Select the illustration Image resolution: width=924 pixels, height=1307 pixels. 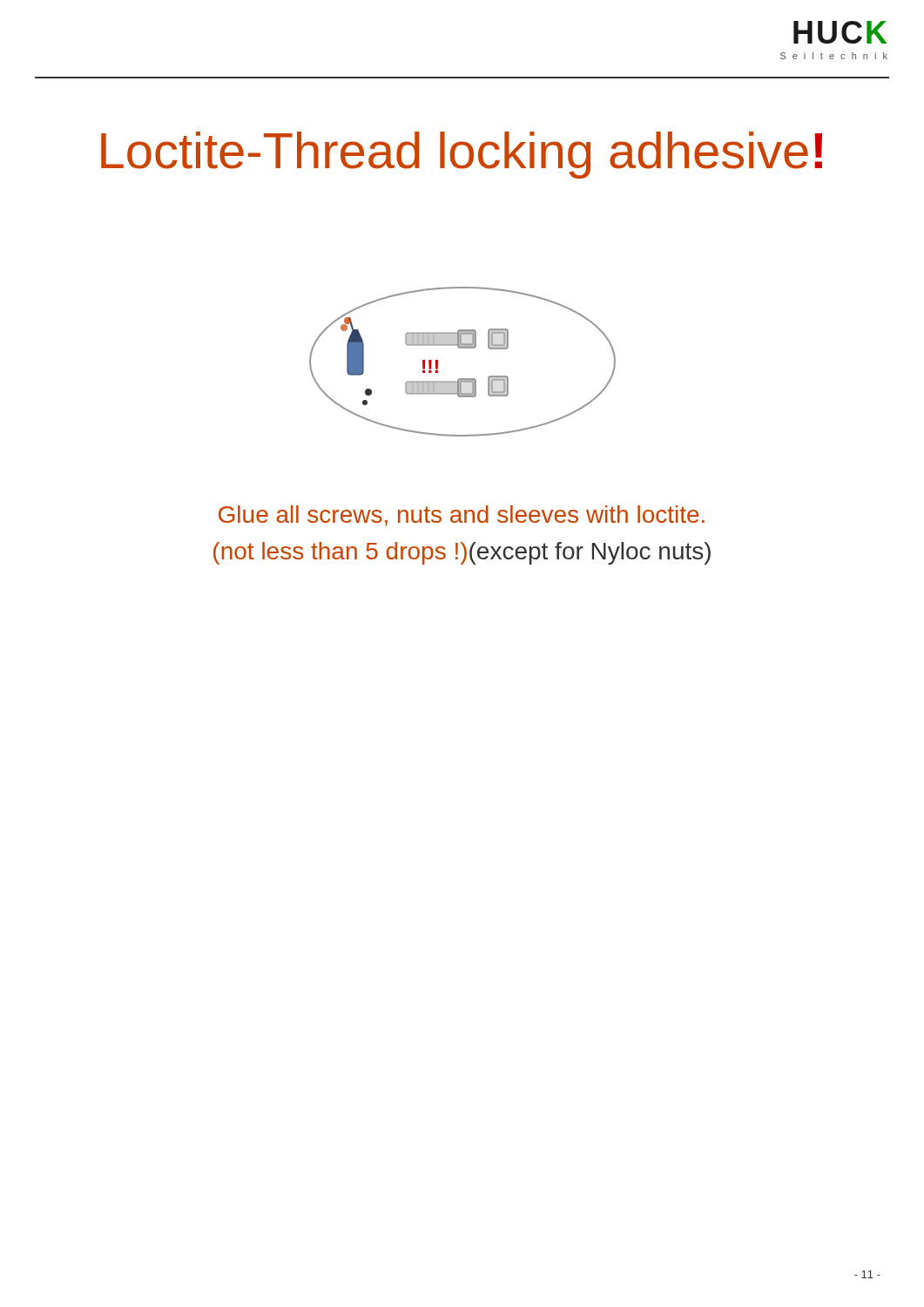click(462, 362)
